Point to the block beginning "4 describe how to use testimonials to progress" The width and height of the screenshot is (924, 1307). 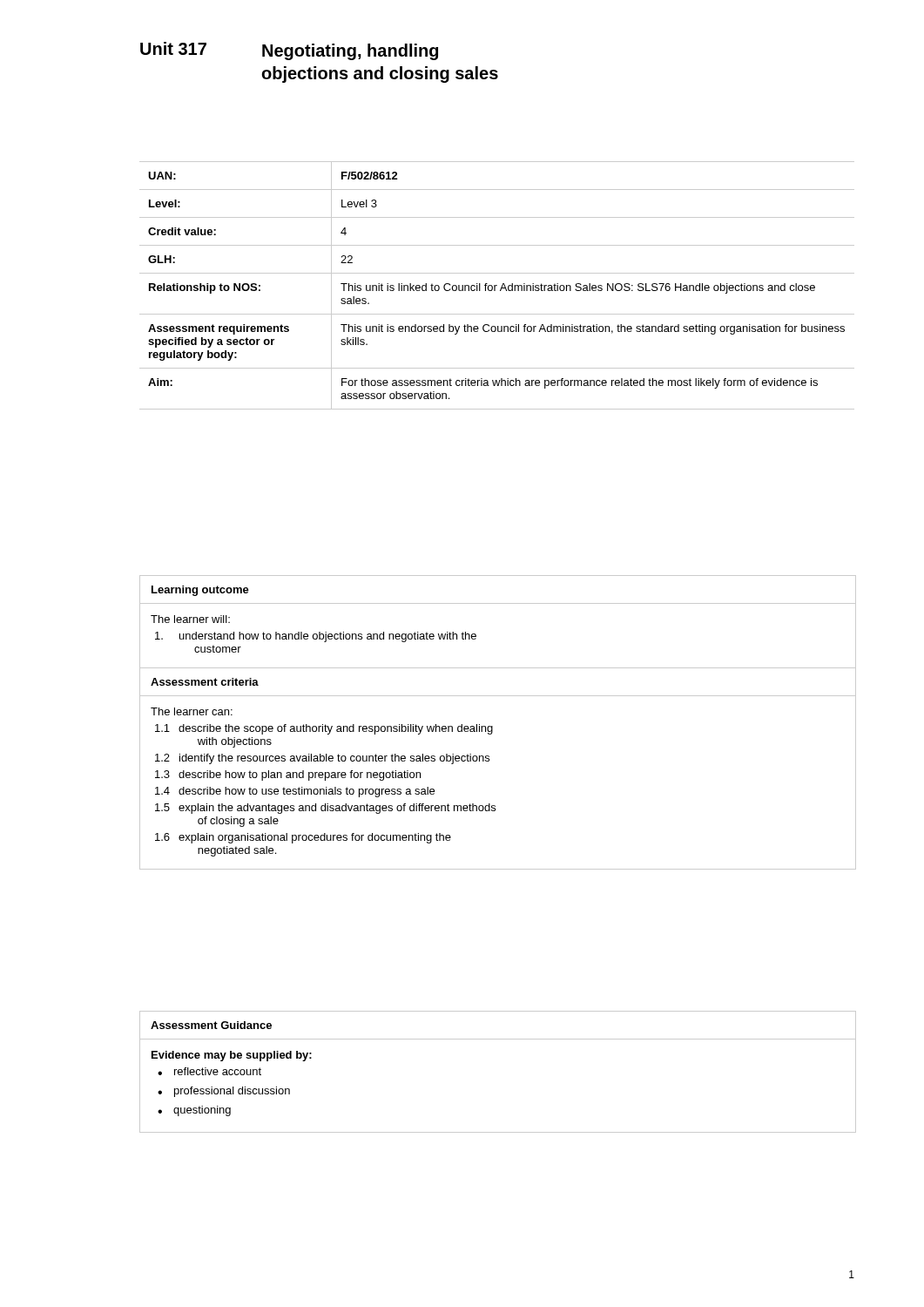295,792
